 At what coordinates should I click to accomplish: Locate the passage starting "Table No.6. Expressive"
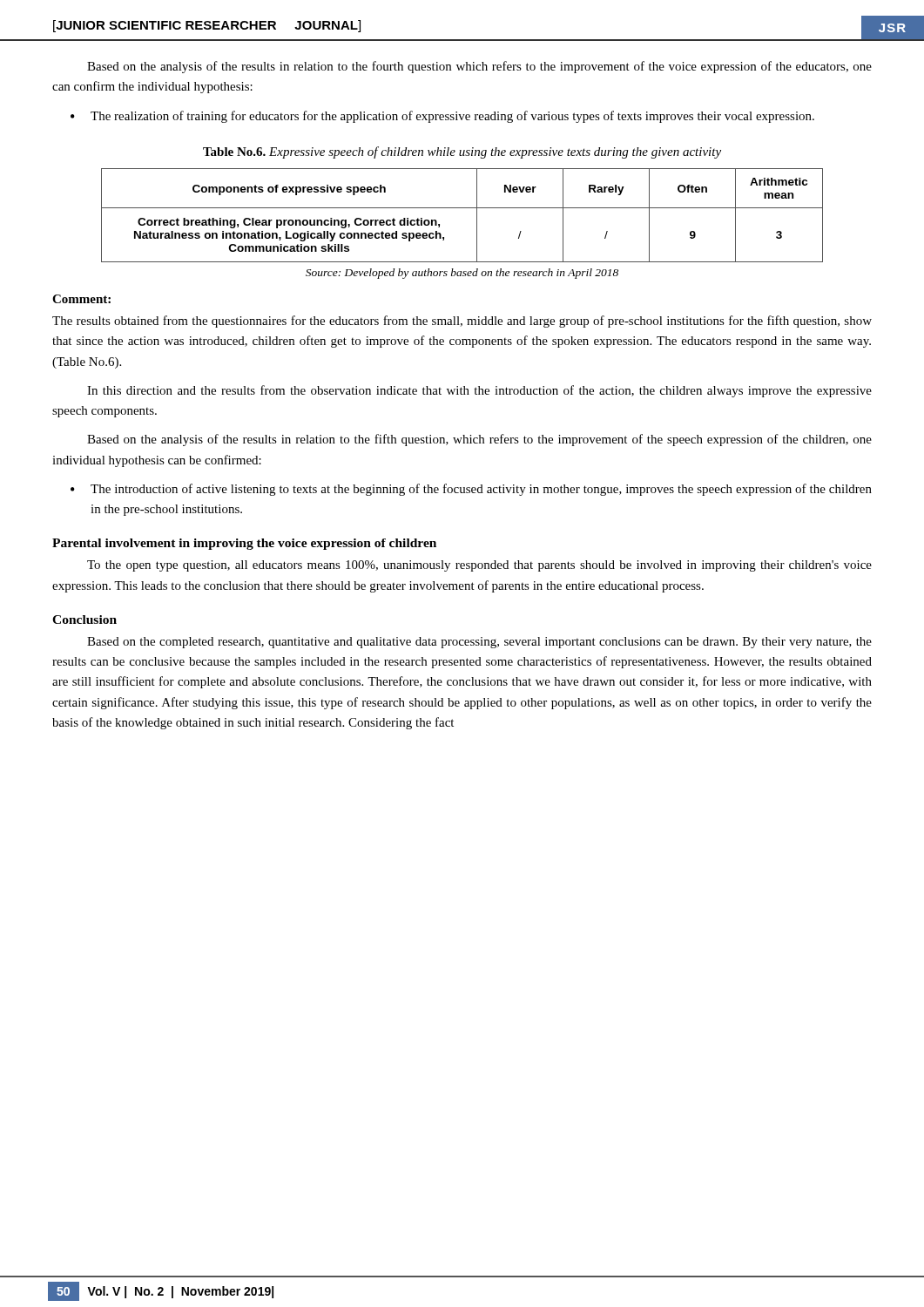(462, 151)
